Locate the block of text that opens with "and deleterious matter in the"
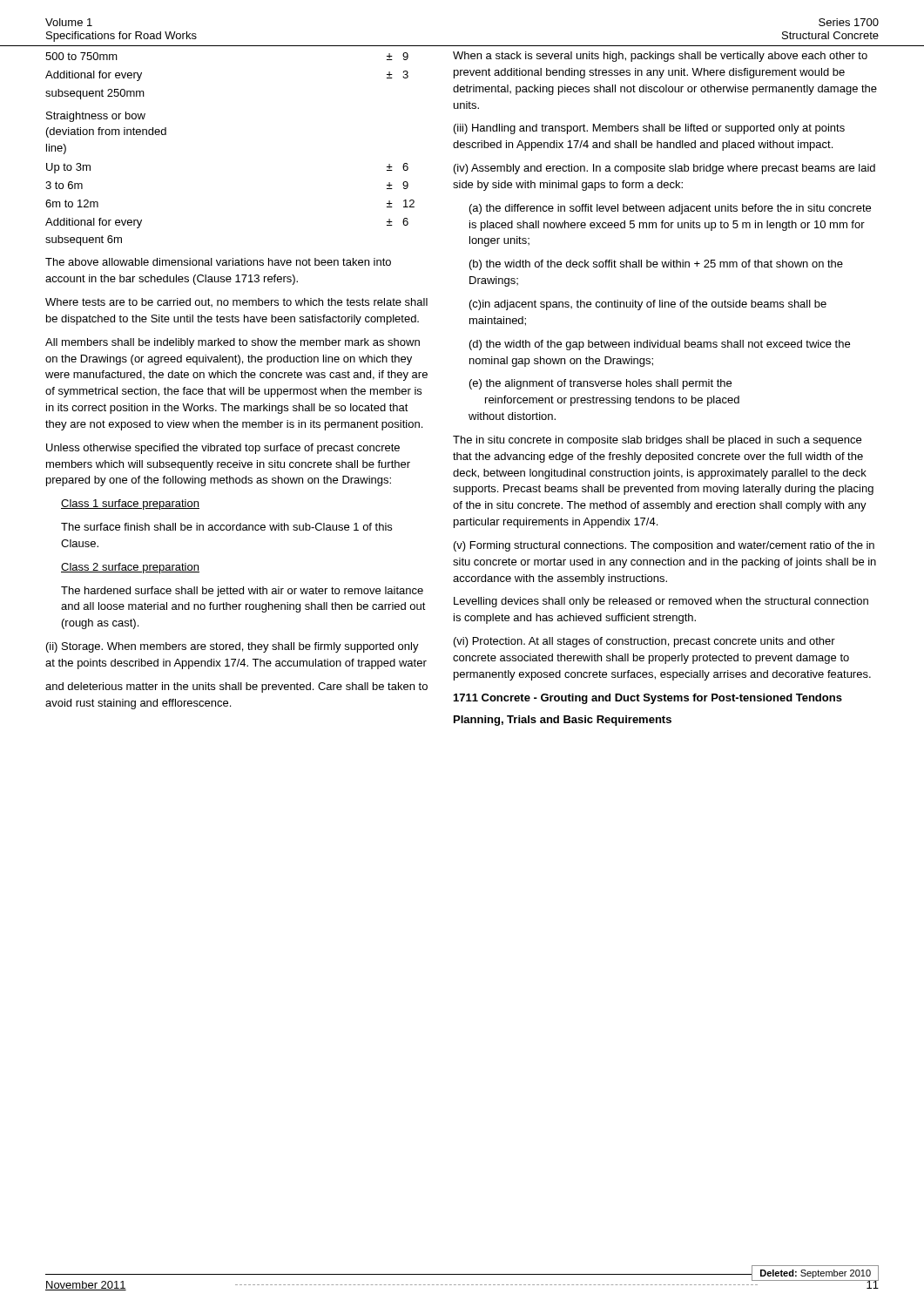The width and height of the screenshot is (924, 1307). pyautogui.click(x=237, y=695)
